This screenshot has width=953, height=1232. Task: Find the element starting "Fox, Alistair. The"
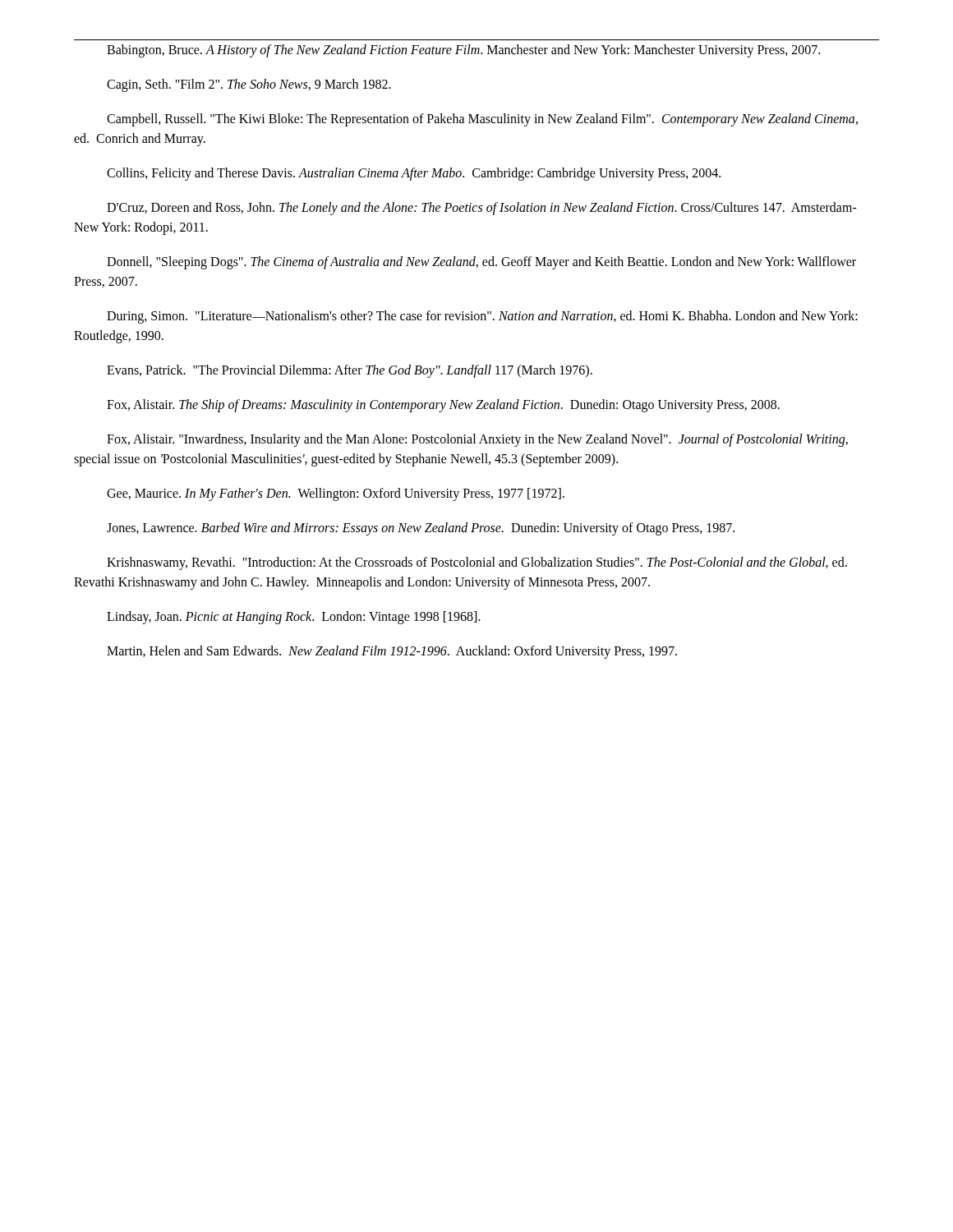click(444, 405)
